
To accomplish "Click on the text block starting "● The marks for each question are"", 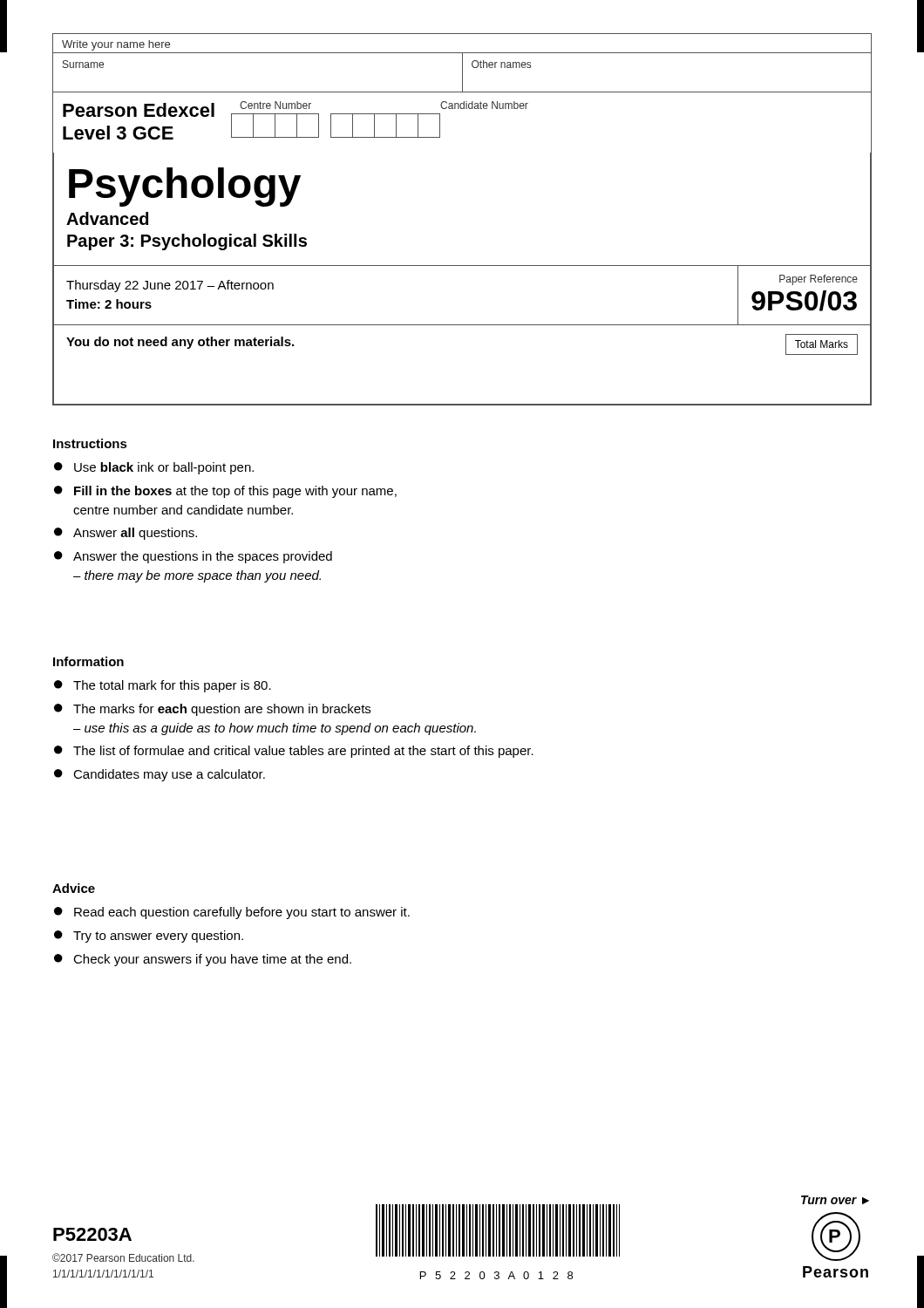I will [x=462, y=718].
